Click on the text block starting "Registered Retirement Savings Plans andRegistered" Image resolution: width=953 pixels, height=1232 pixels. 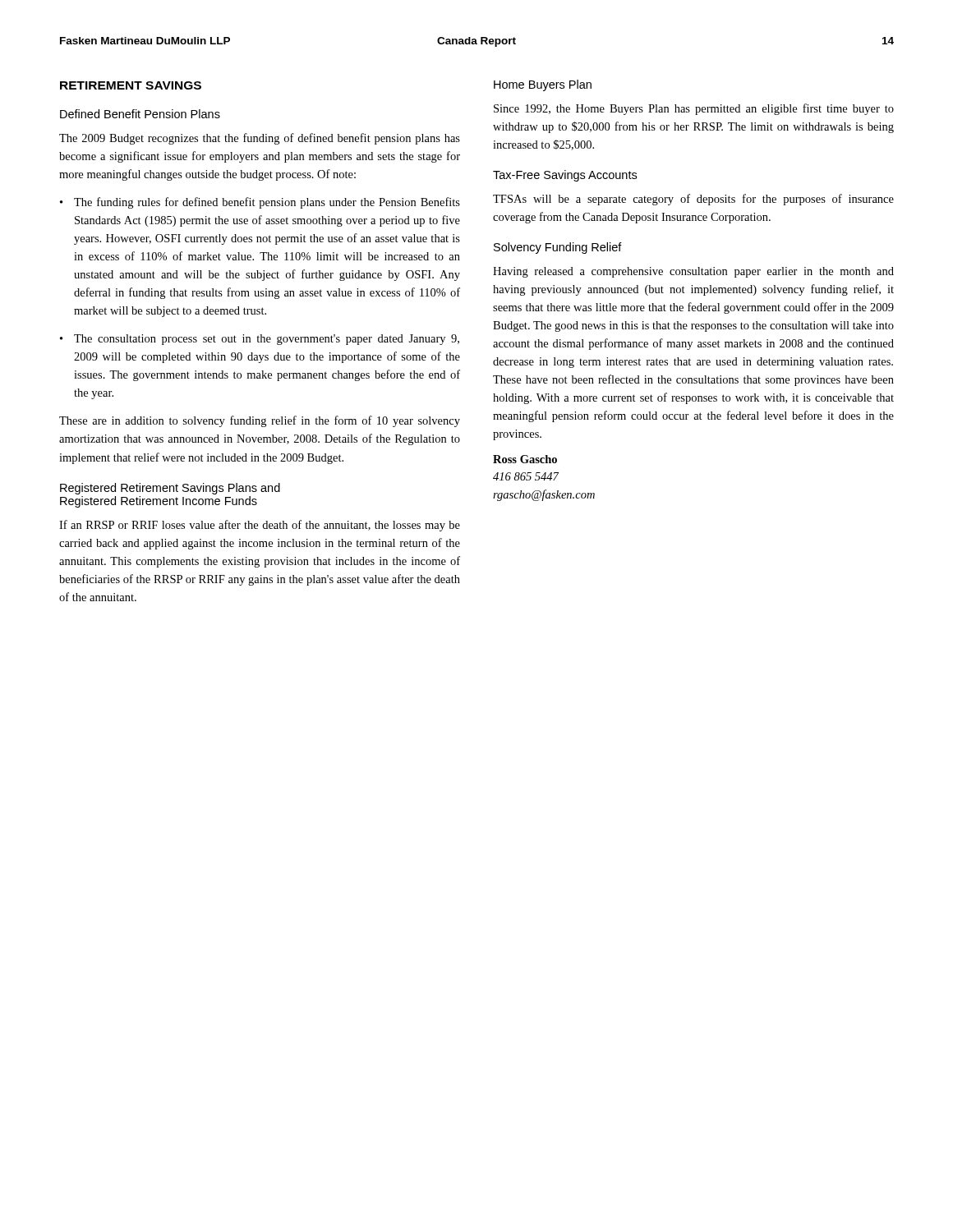coord(170,494)
